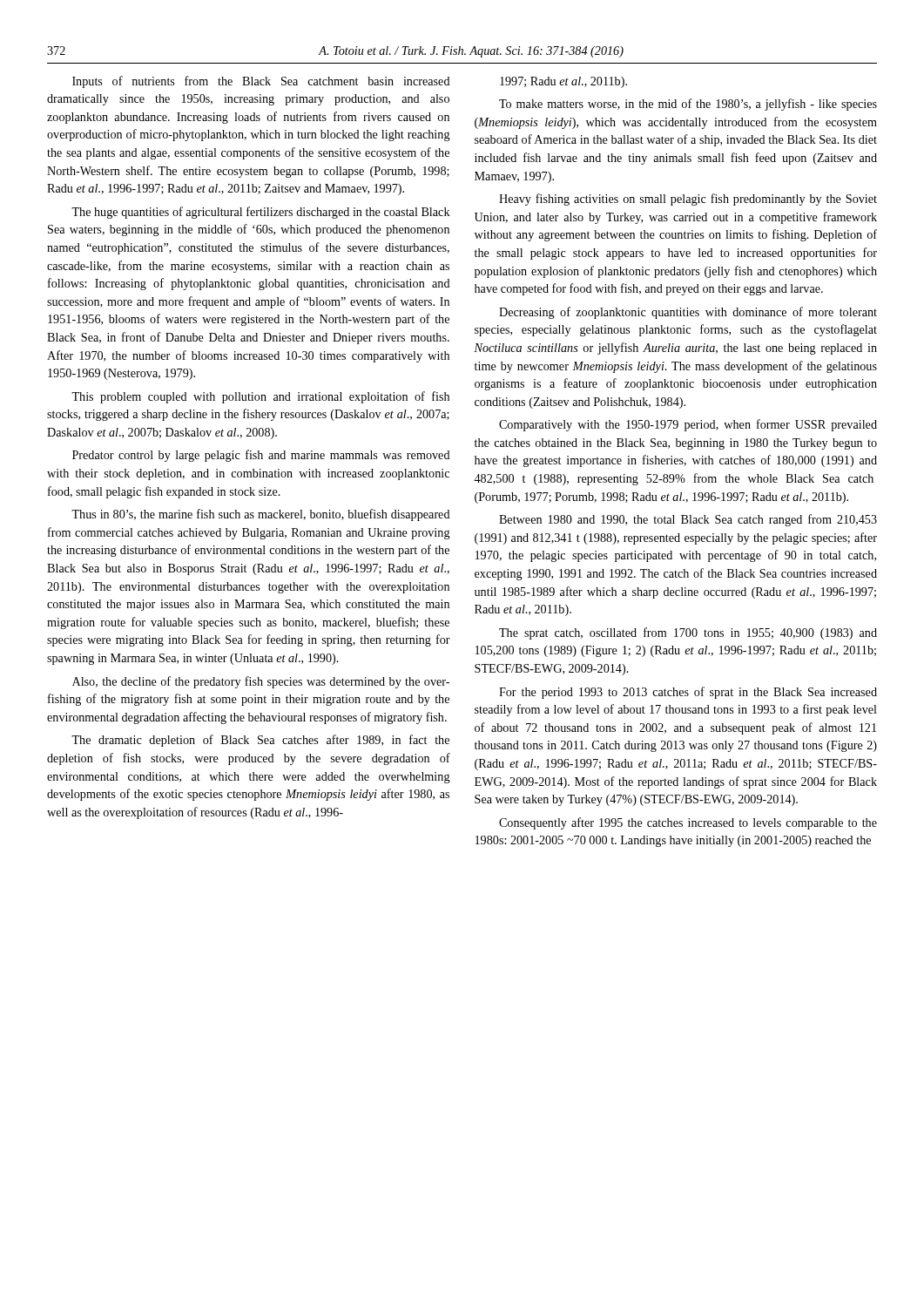The width and height of the screenshot is (924, 1307).
Task: Select the text block with the text "Thus in 80’s, the marine fish"
Action: [x=248, y=586]
